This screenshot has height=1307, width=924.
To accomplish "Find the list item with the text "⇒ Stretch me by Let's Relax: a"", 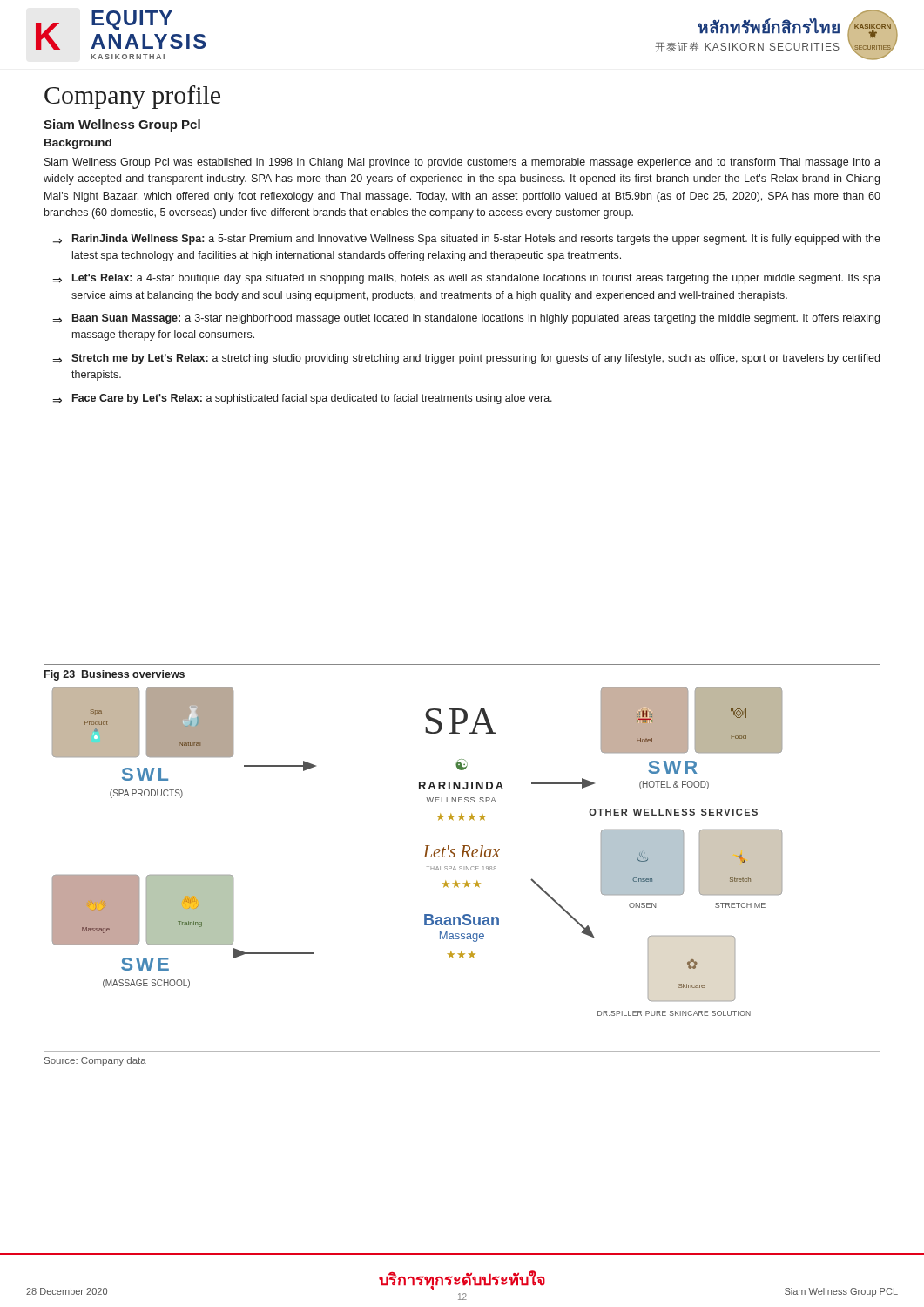I will click(x=466, y=367).
